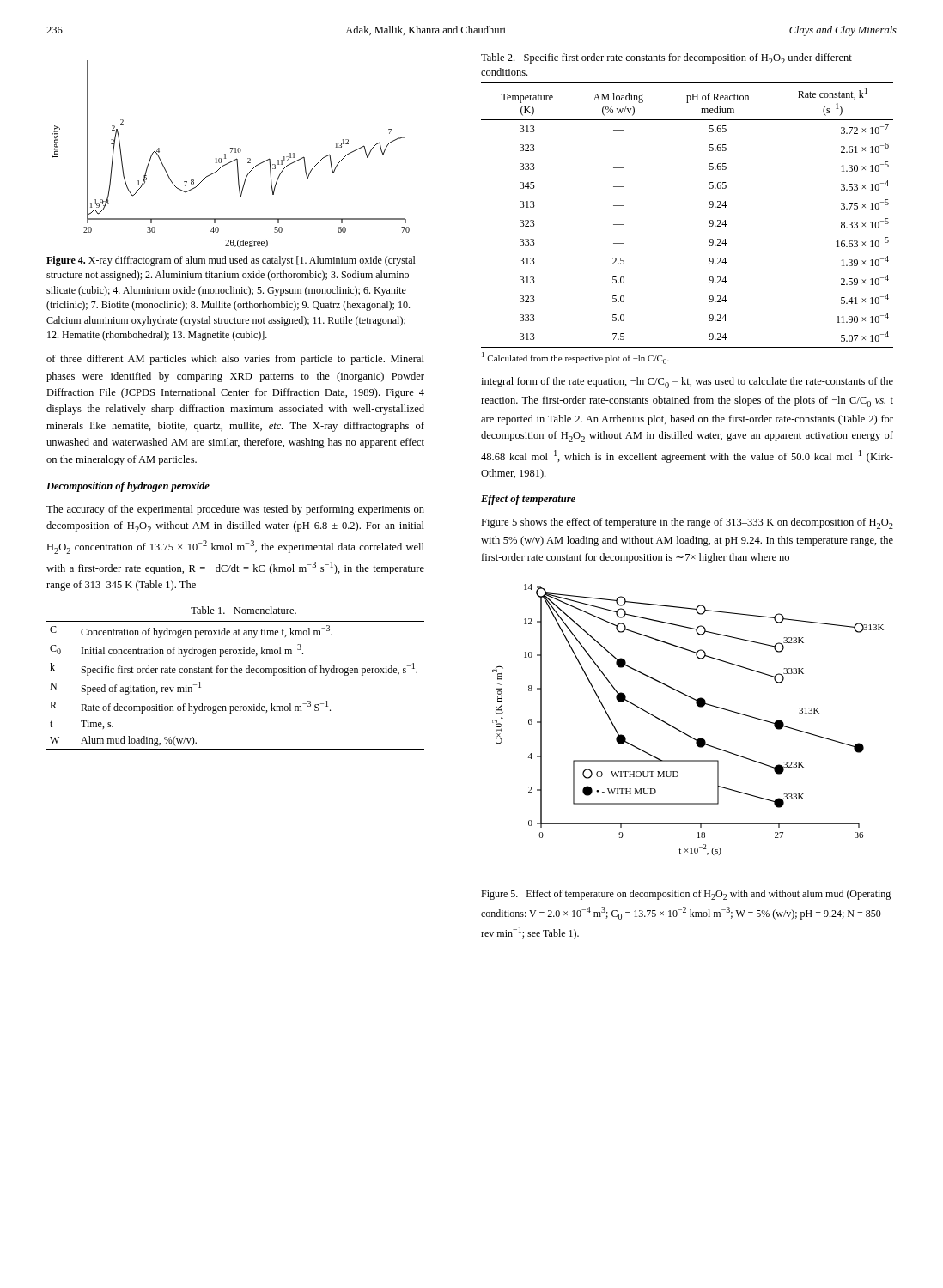The width and height of the screenshot is (943, 1288).
Task: Find the caption that says "Table 1. Nomenclature."
Action: click(244, 610)
